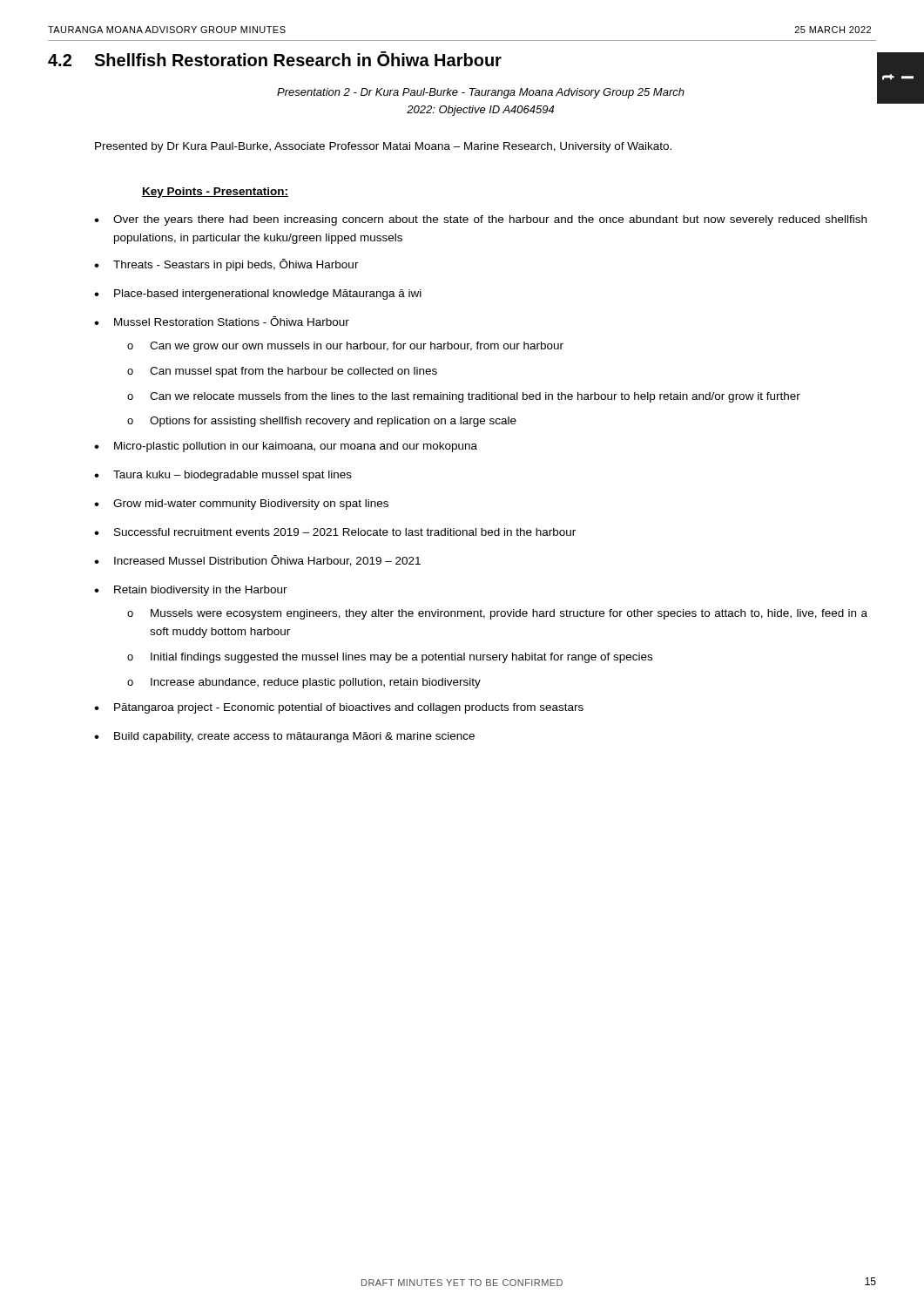Find the text starting "• Micro-plastic pollution"
Screen dimensions: 1307x924
click(x=481, y=448)
